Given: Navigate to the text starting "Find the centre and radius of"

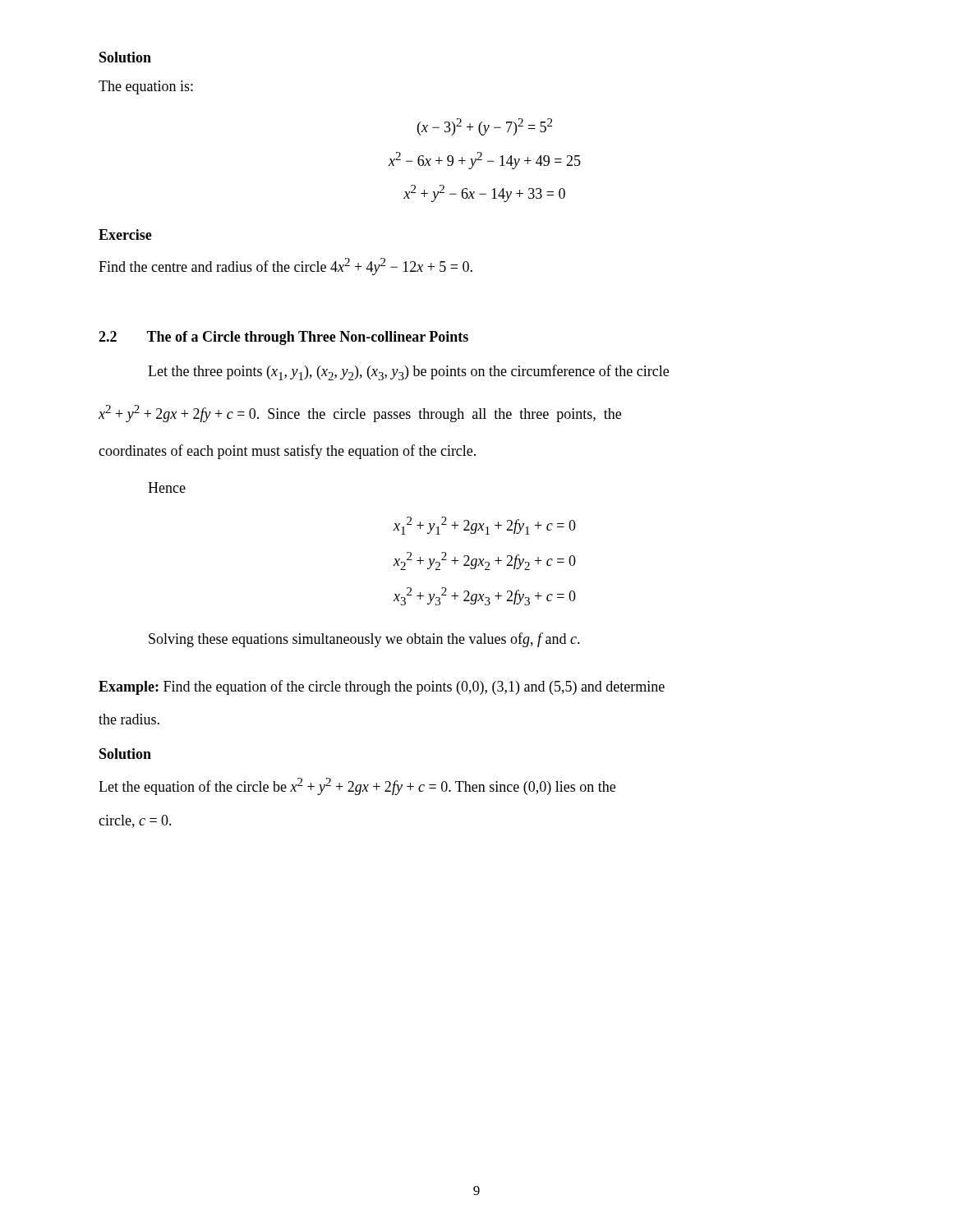Looking at the screenshot, I should (x=286, y=265).
